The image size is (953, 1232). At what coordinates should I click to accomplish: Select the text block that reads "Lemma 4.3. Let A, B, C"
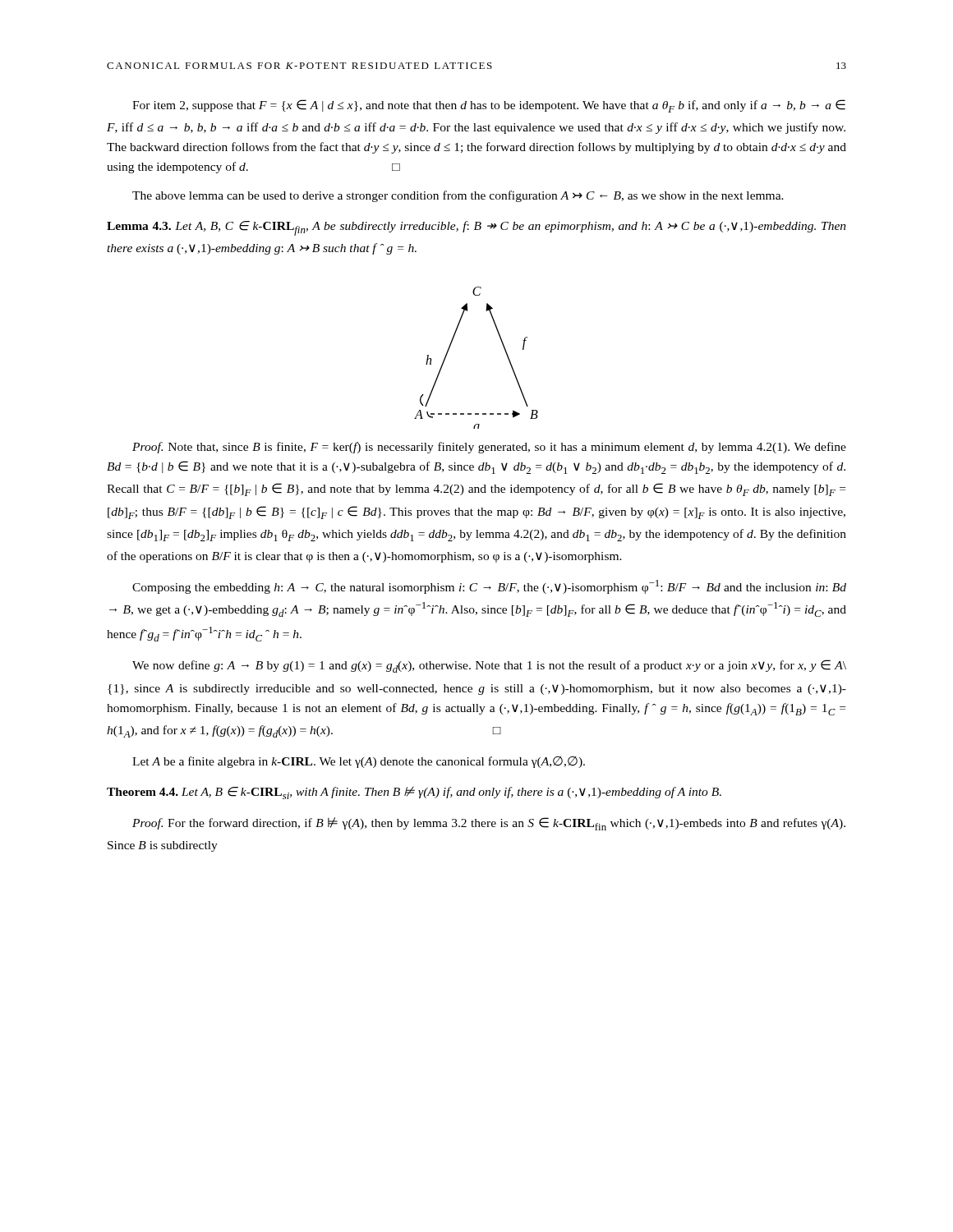coord(476,237)
